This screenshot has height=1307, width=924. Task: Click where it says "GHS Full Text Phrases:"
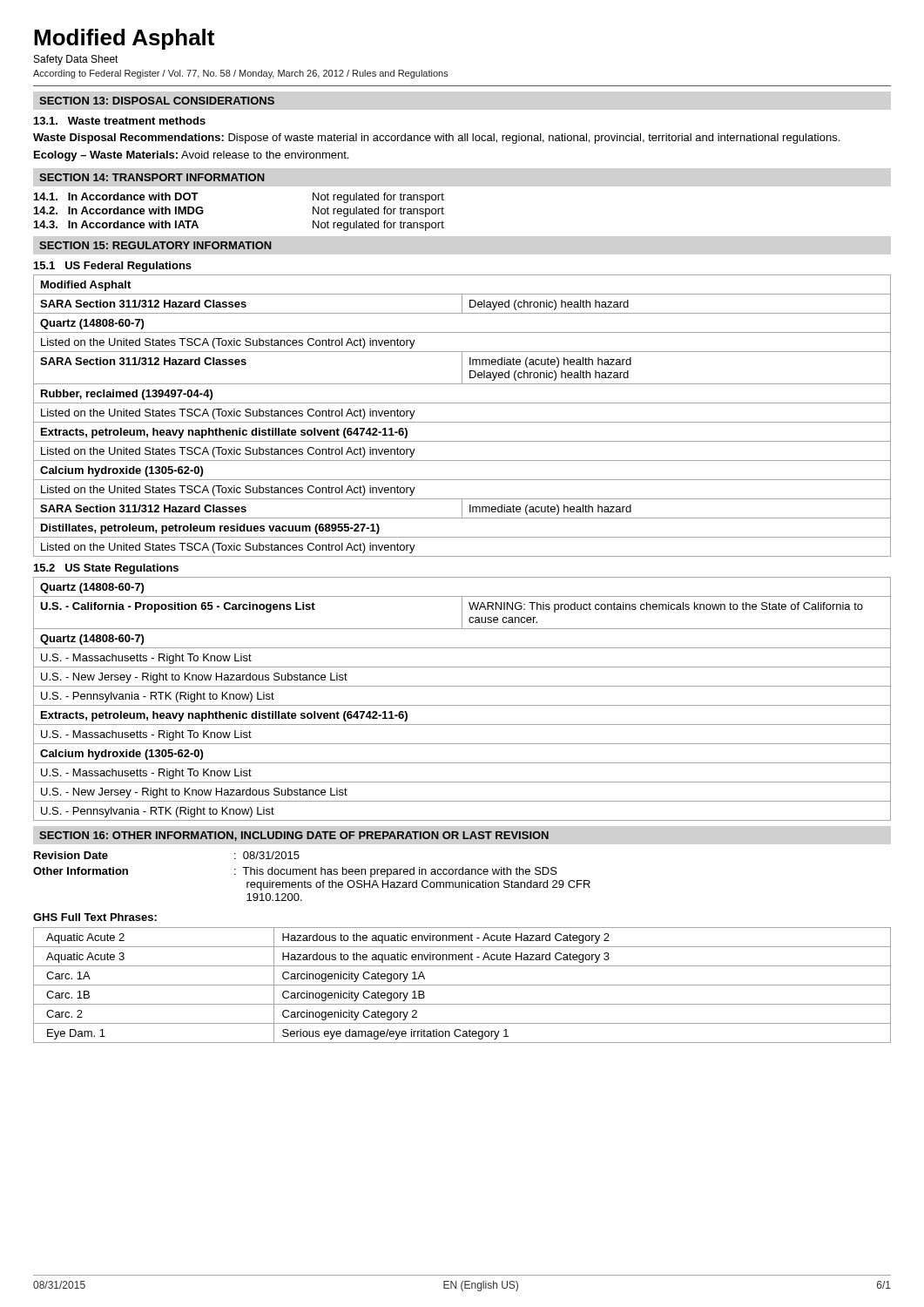(95, 917)
